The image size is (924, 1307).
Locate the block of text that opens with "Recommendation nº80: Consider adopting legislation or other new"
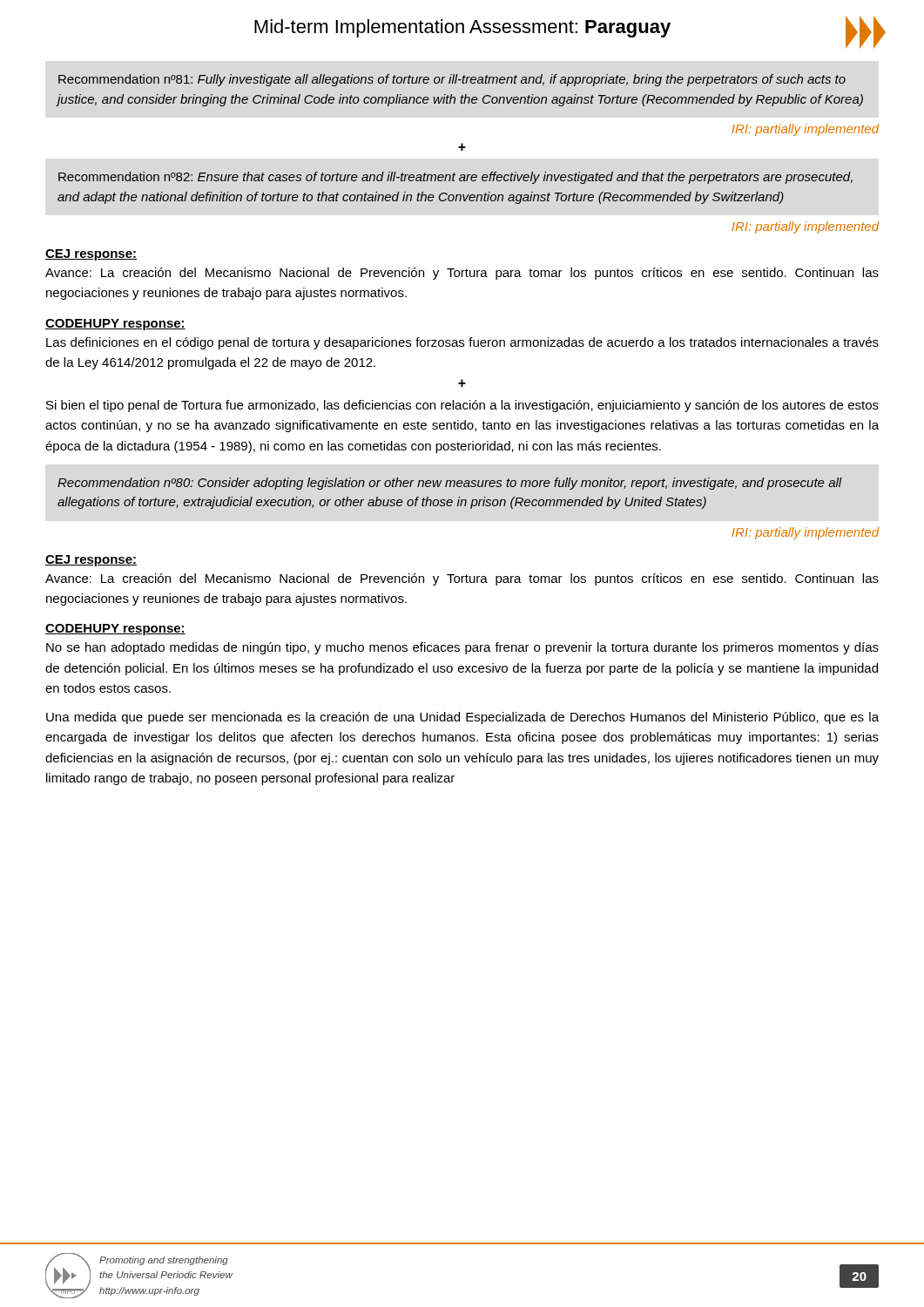tap(449, 492)
